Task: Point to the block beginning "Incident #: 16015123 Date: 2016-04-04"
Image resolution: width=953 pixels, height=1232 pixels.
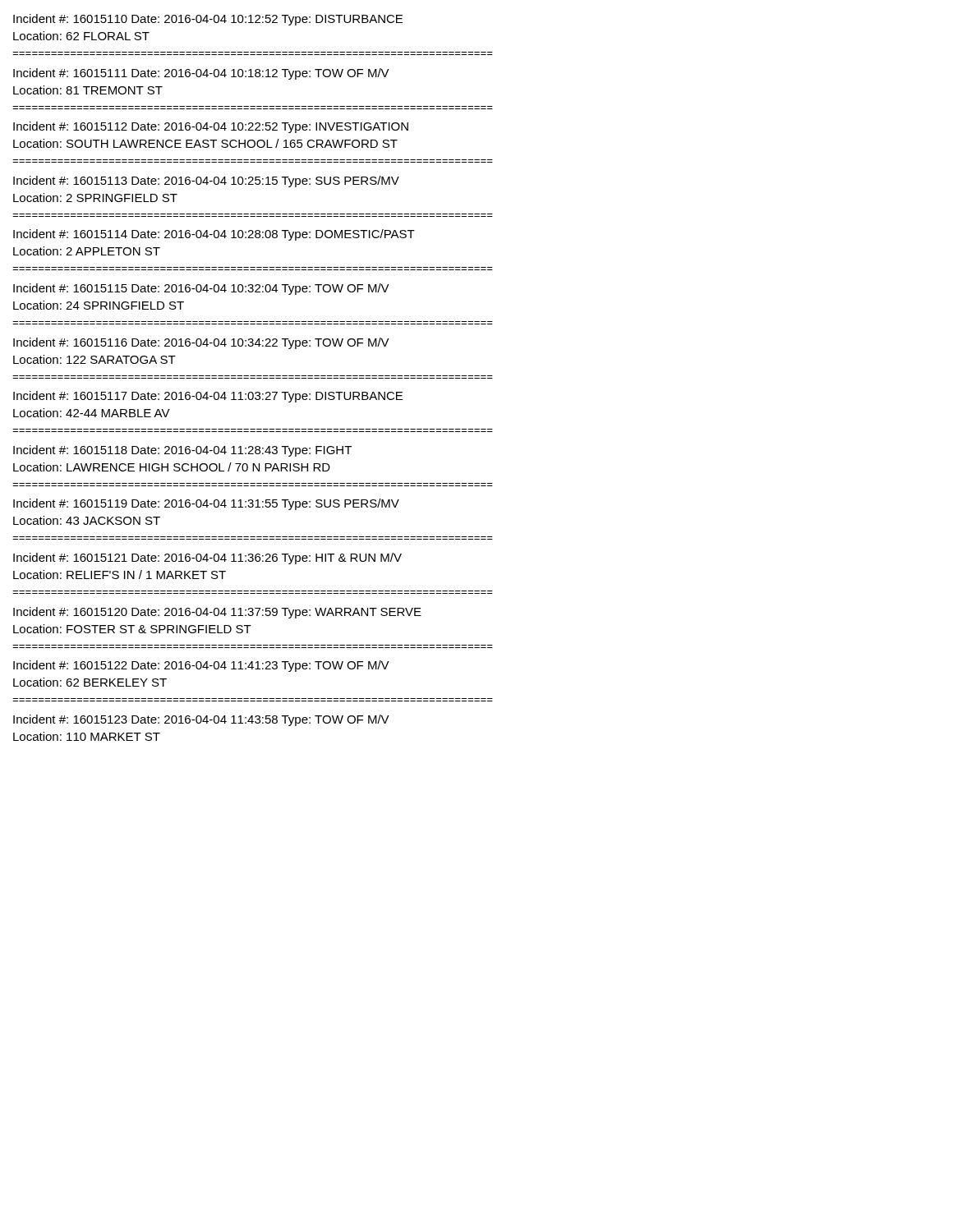Action: coord(201,720)
